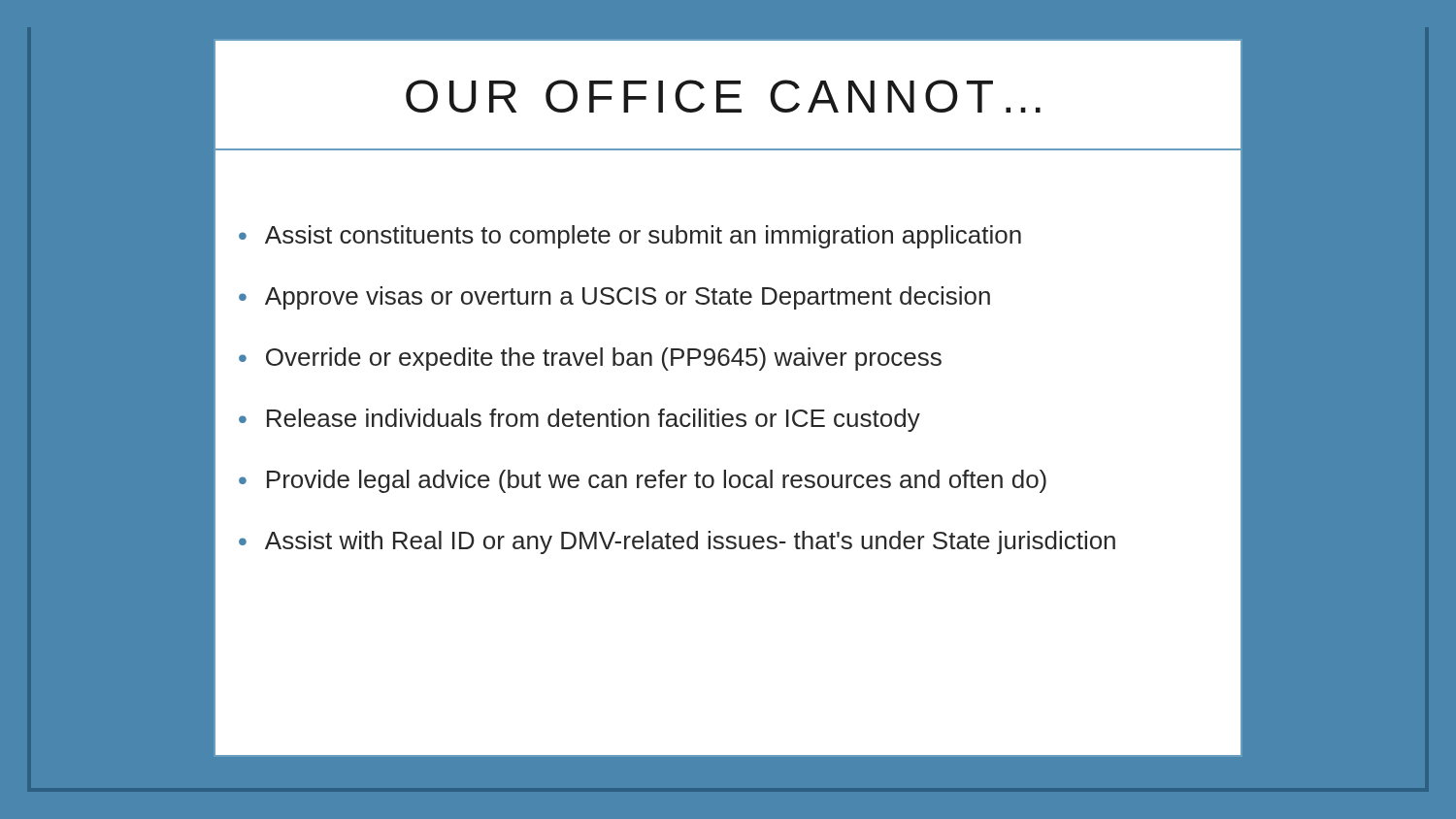Locate the block of text that opens with "• Assist with"
The width and height of the screenshot is (1456, 819).
pos(677,541)
